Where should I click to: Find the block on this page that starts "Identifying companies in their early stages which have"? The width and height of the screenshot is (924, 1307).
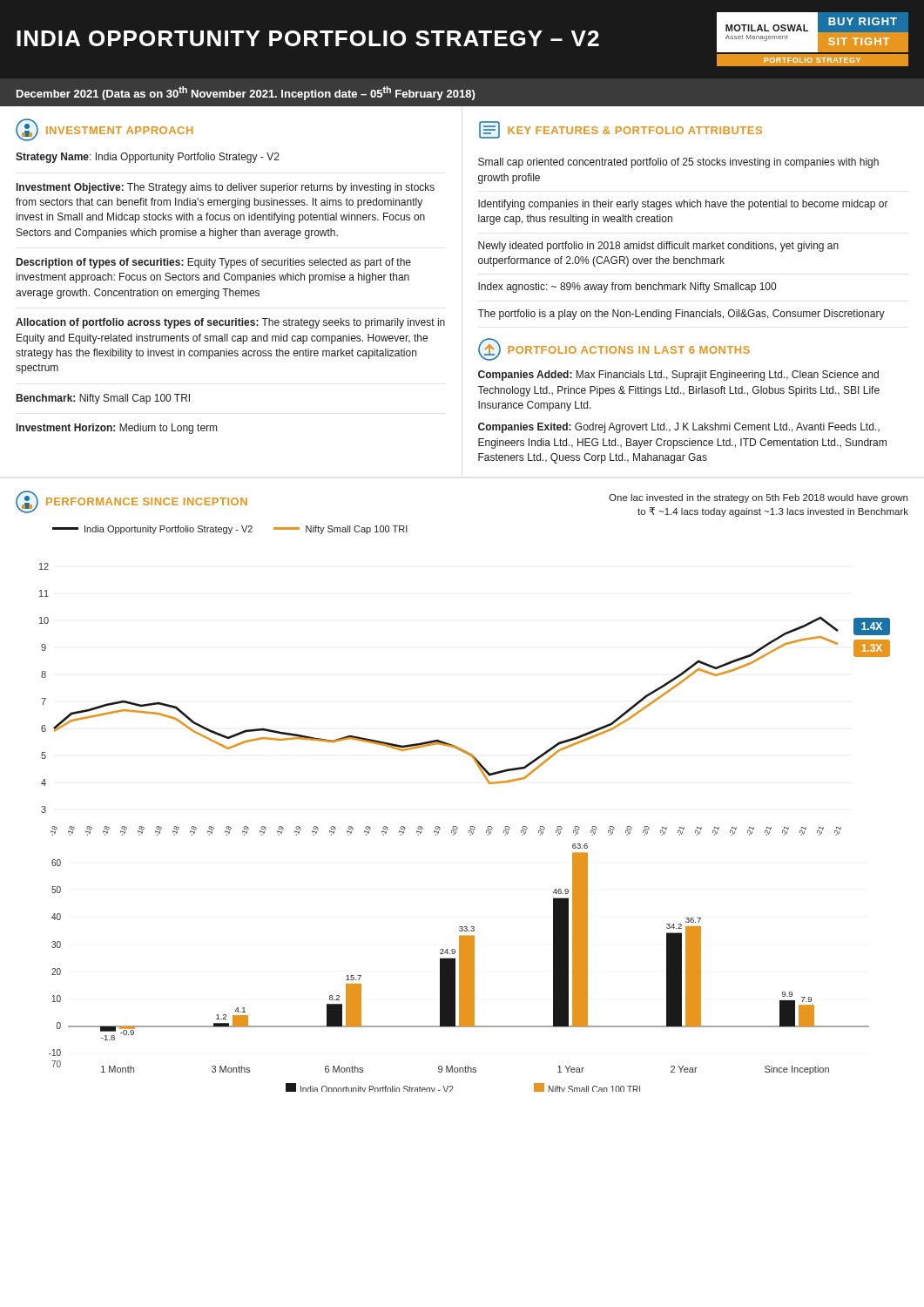pyautogui.click(x=683, y=211)
